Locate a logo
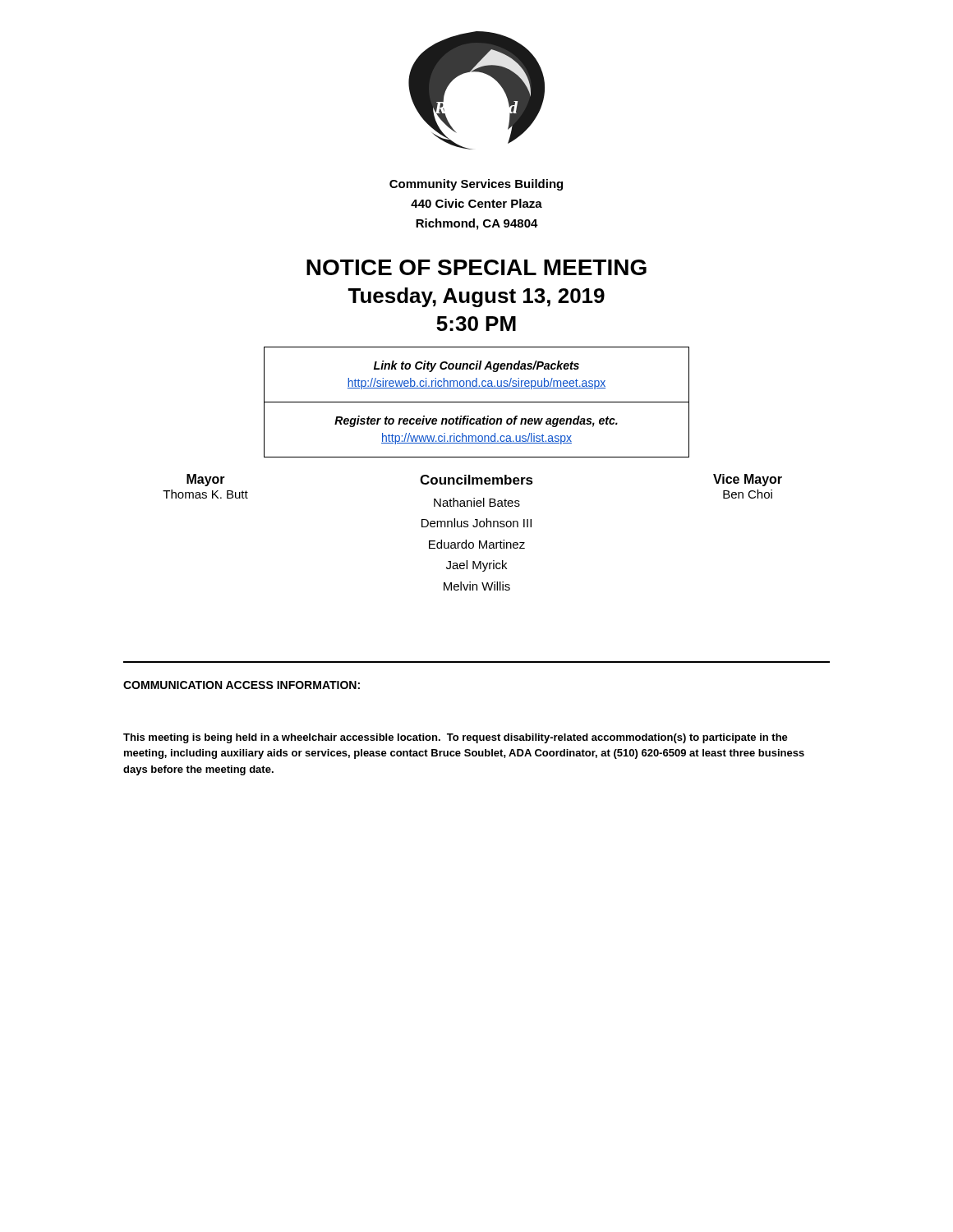Viewport: 953px width, 1232px height. click(x=476, y=92)
